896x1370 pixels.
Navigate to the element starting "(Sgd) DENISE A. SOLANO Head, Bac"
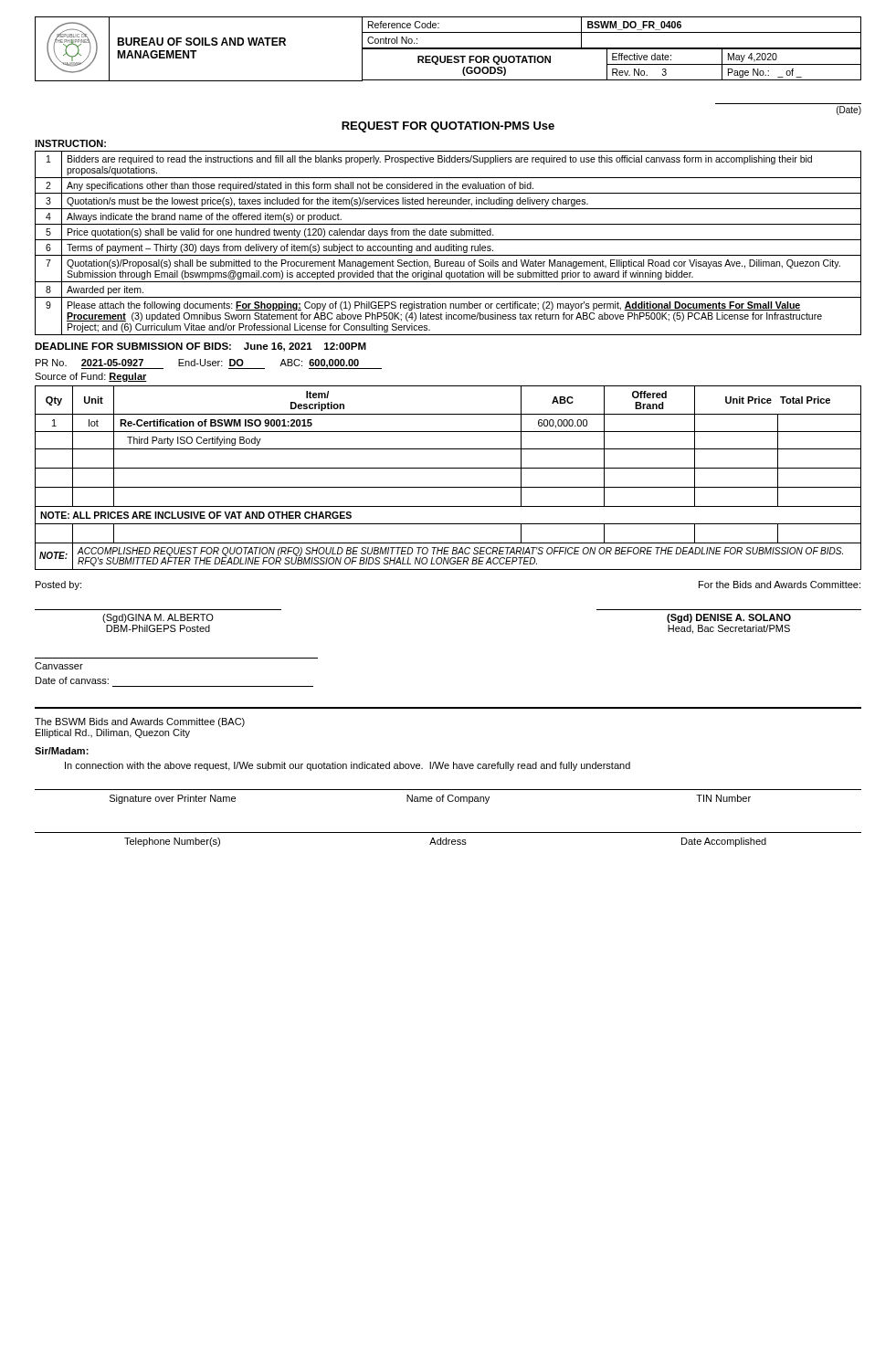point(729,615)
